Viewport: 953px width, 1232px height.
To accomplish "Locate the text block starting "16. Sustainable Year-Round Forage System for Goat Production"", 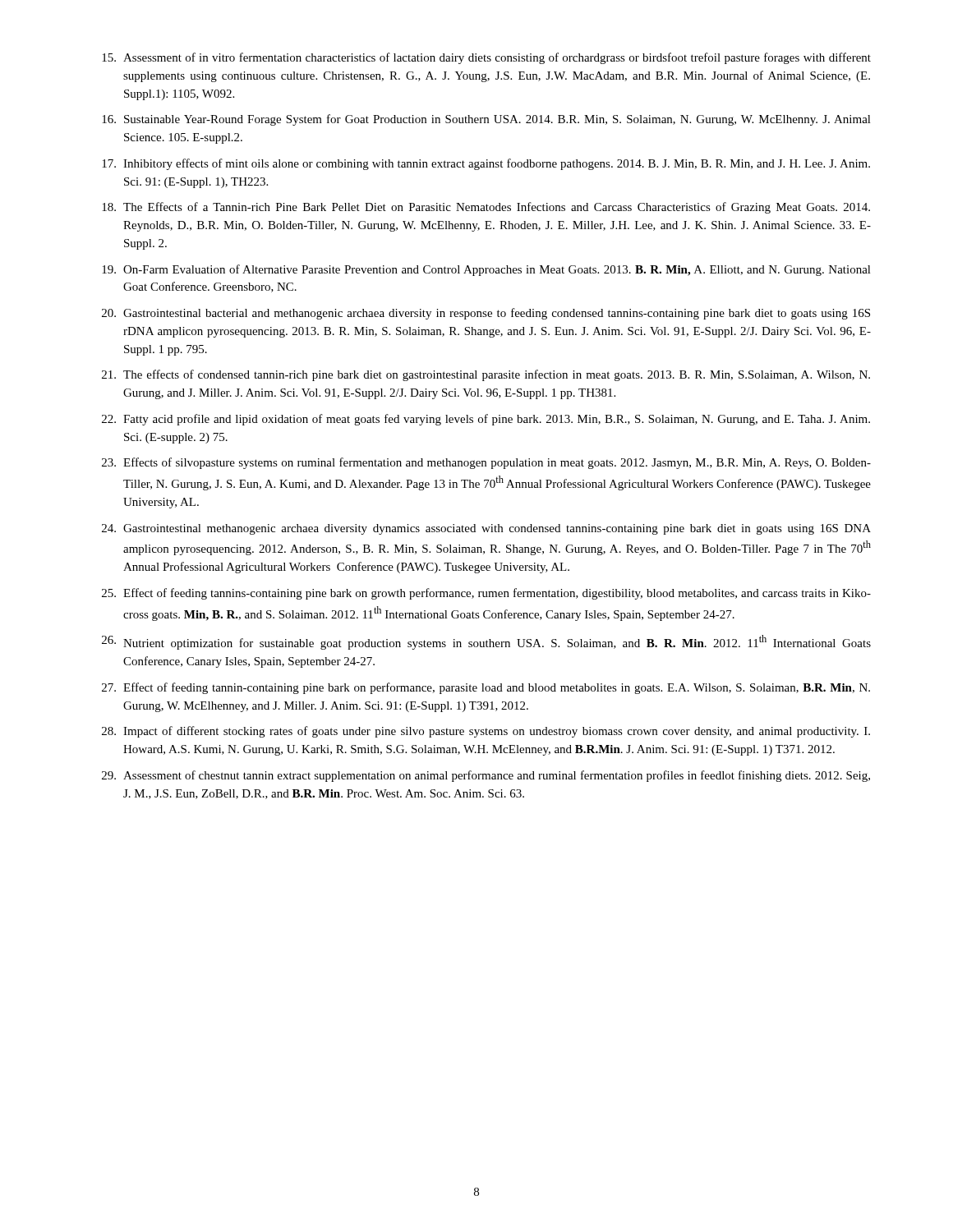I will click(x=476, y=129).
